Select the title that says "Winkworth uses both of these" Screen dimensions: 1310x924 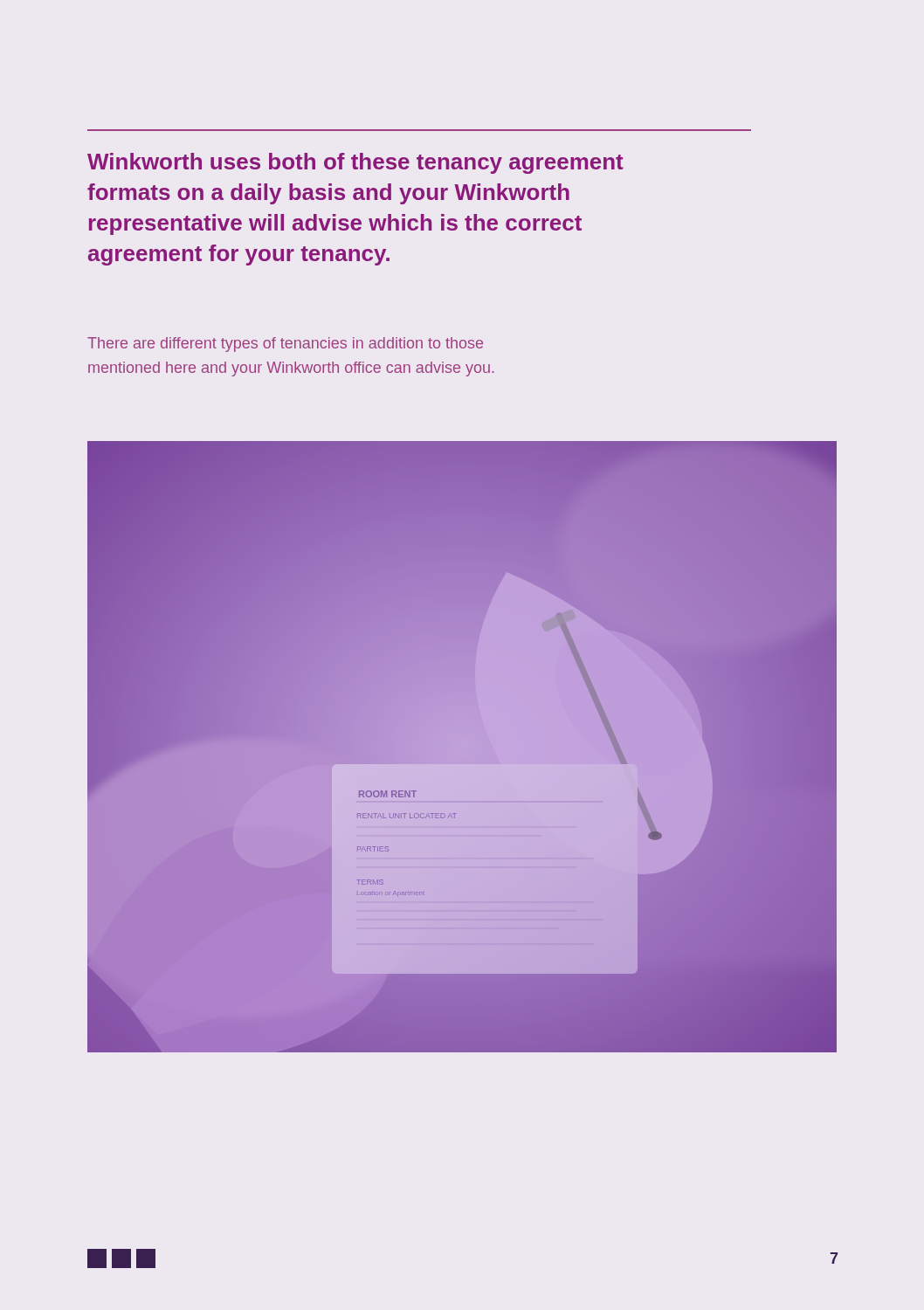(x=355, y=208)
